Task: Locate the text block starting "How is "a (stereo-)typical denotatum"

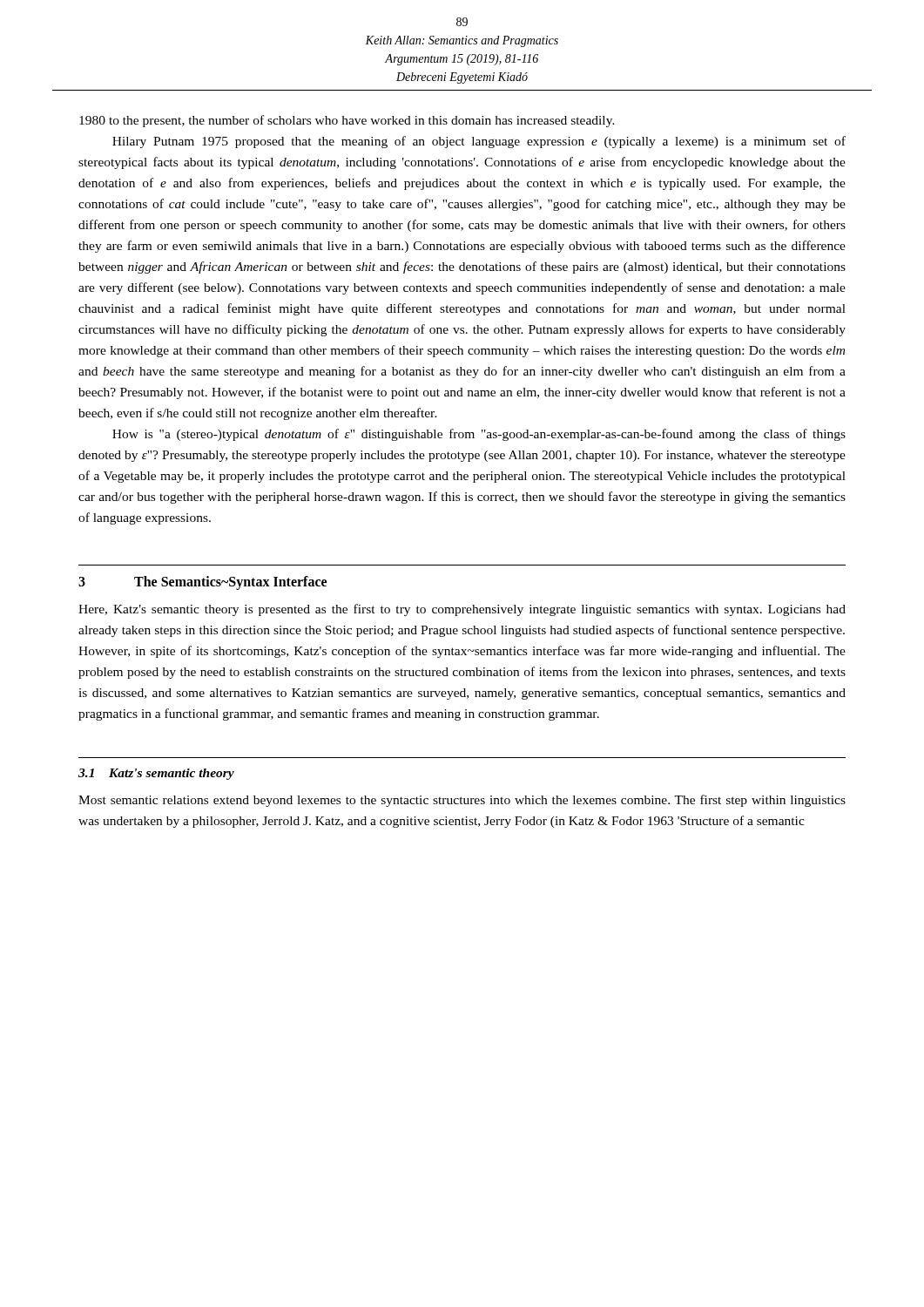Action: coord(462,476)
